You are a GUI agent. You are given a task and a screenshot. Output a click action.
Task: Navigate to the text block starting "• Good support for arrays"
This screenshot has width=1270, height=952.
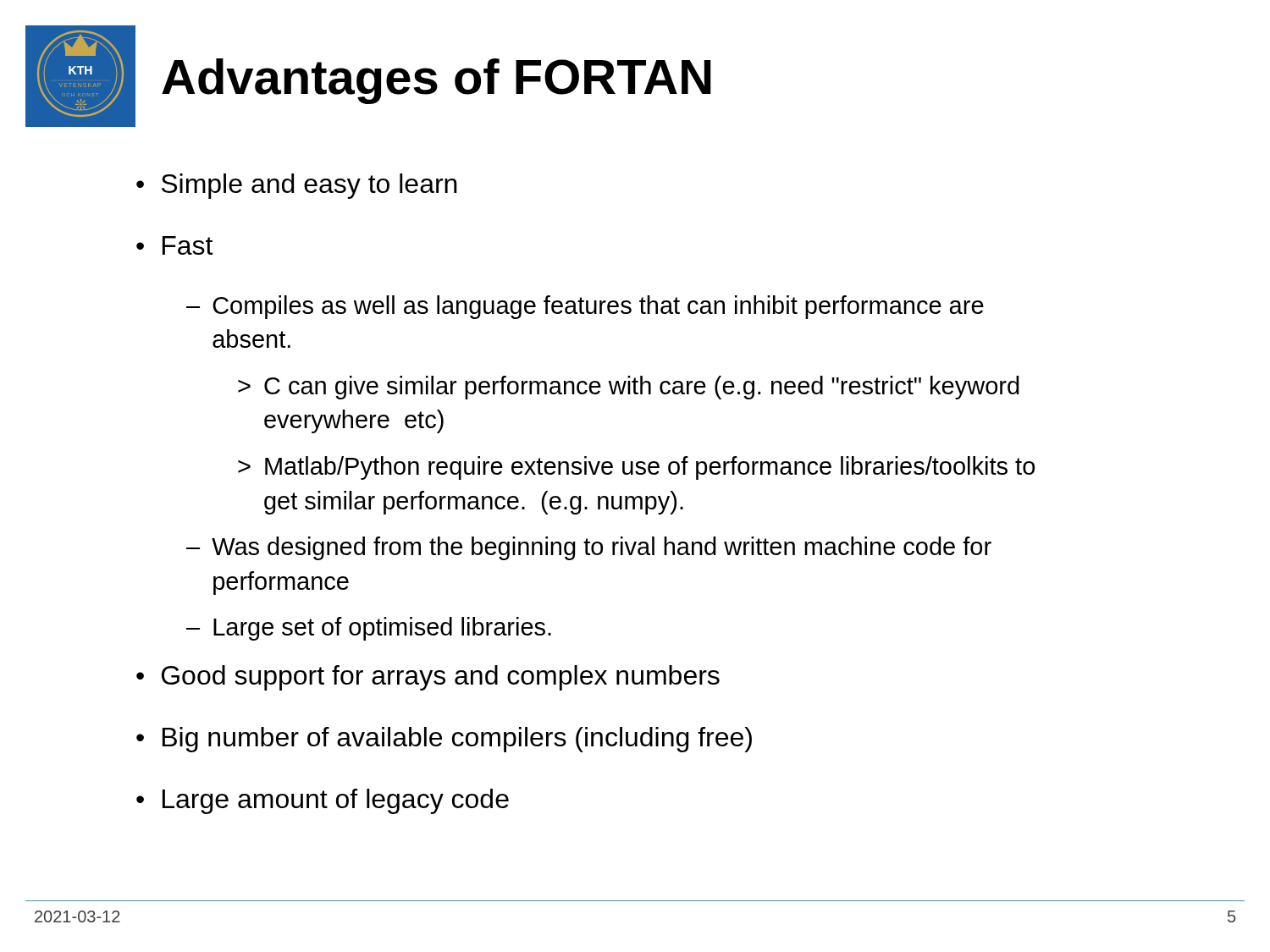click(428, 676)
